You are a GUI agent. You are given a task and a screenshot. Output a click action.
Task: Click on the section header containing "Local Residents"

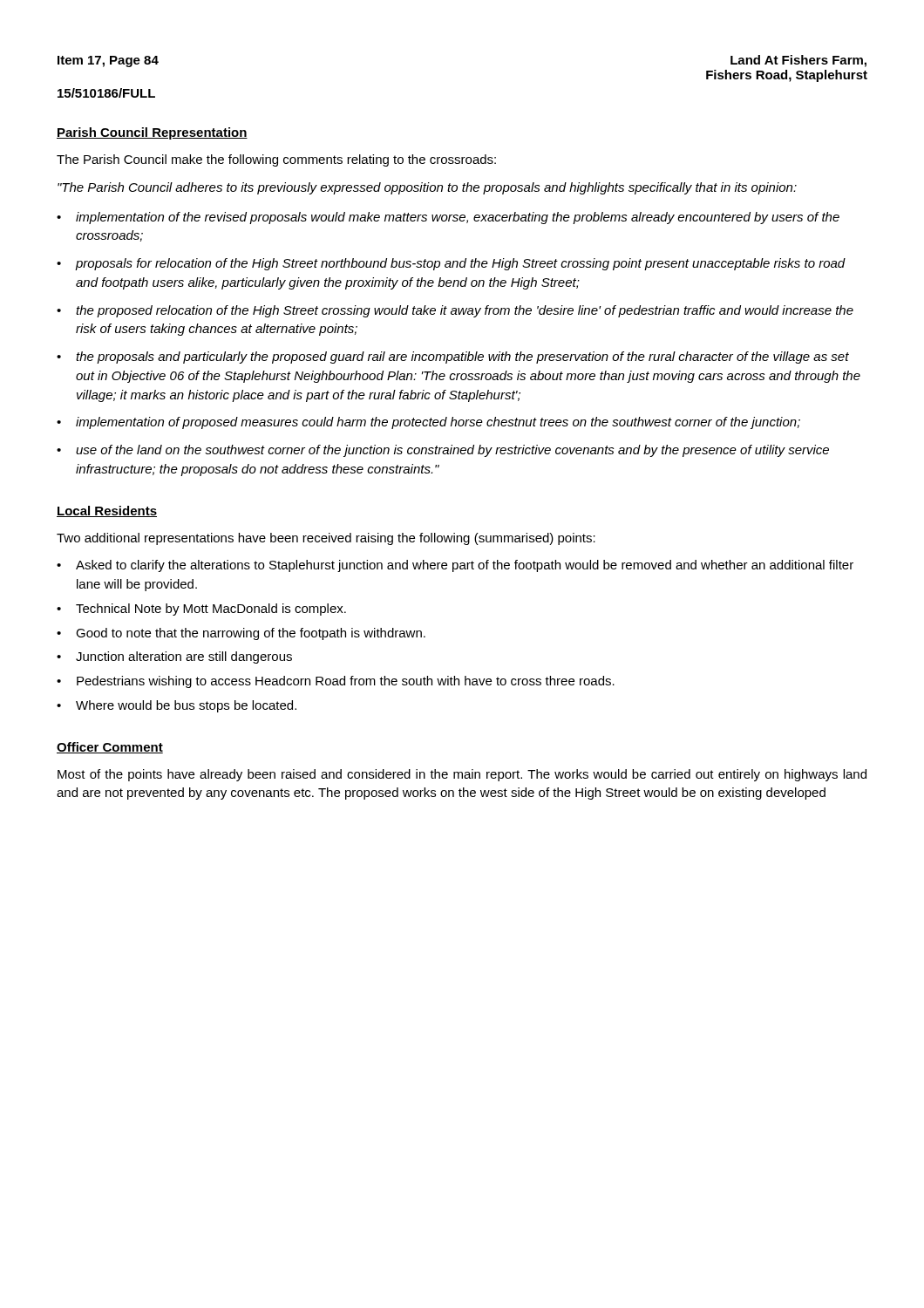[107, 510]
